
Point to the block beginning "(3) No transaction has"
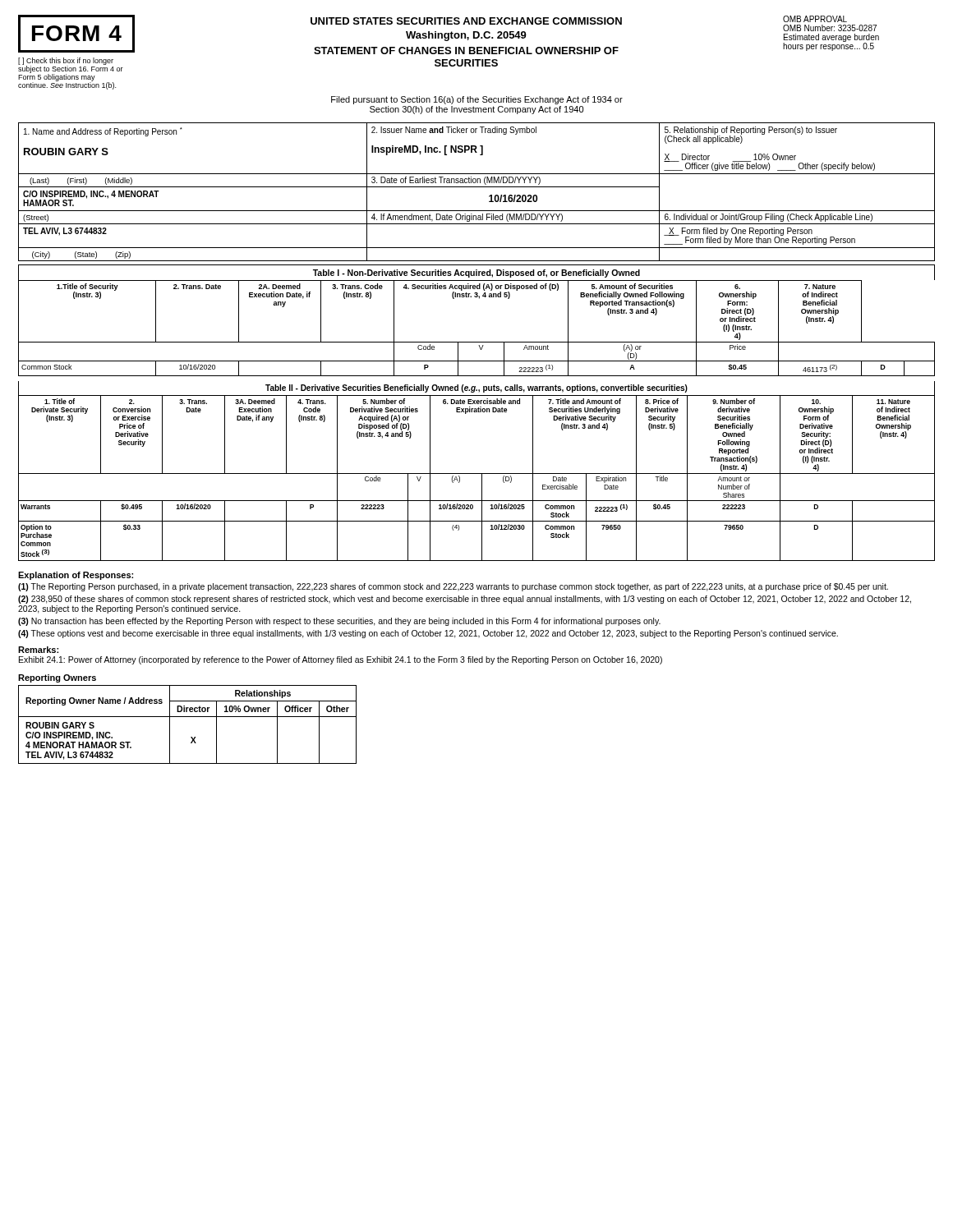(339, 621)
